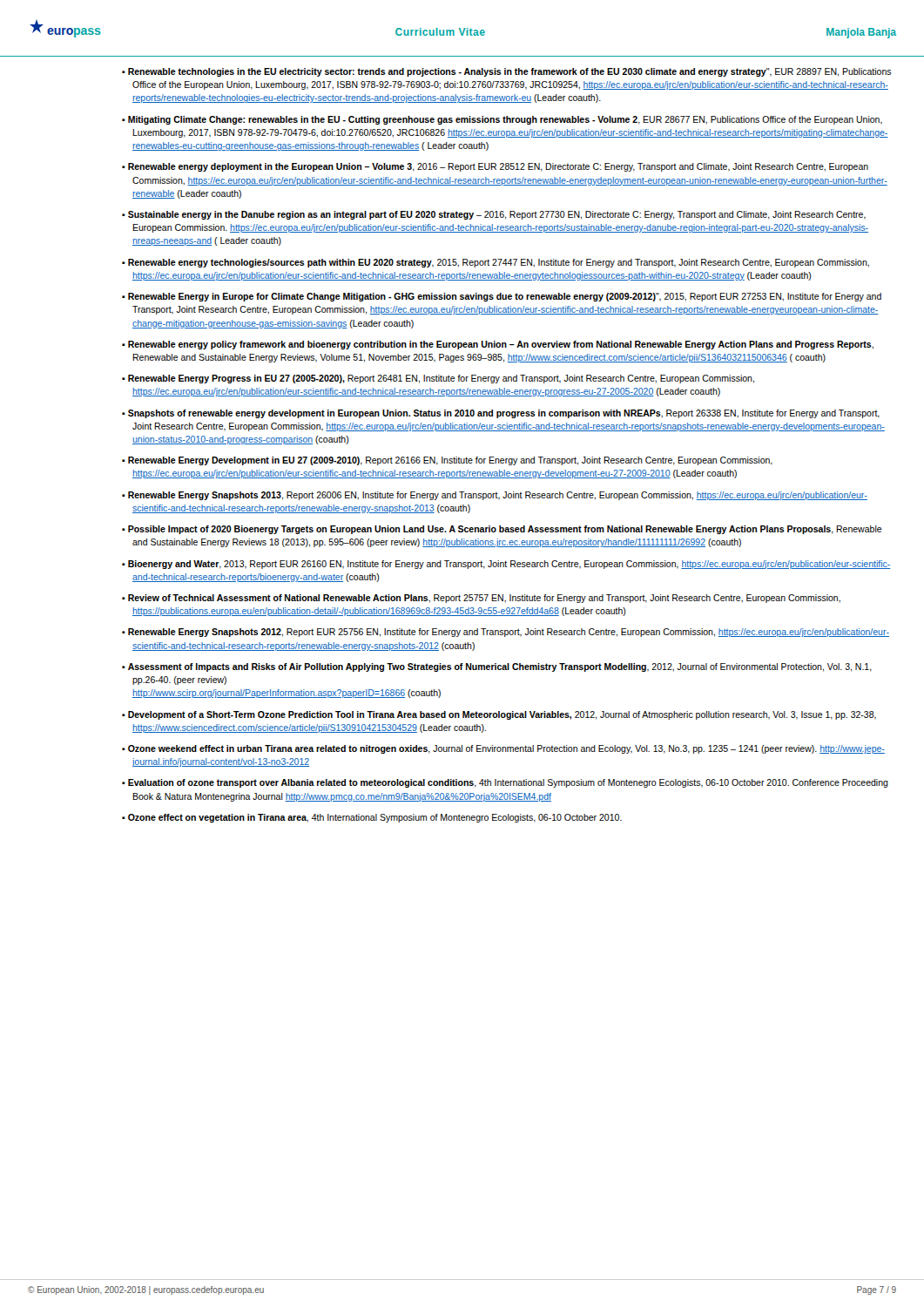The image size is (924, 1307).
Task: Locate the text block starting "Renewable energy policy framework and bioenergy"
Action: [x=501, y=351]
